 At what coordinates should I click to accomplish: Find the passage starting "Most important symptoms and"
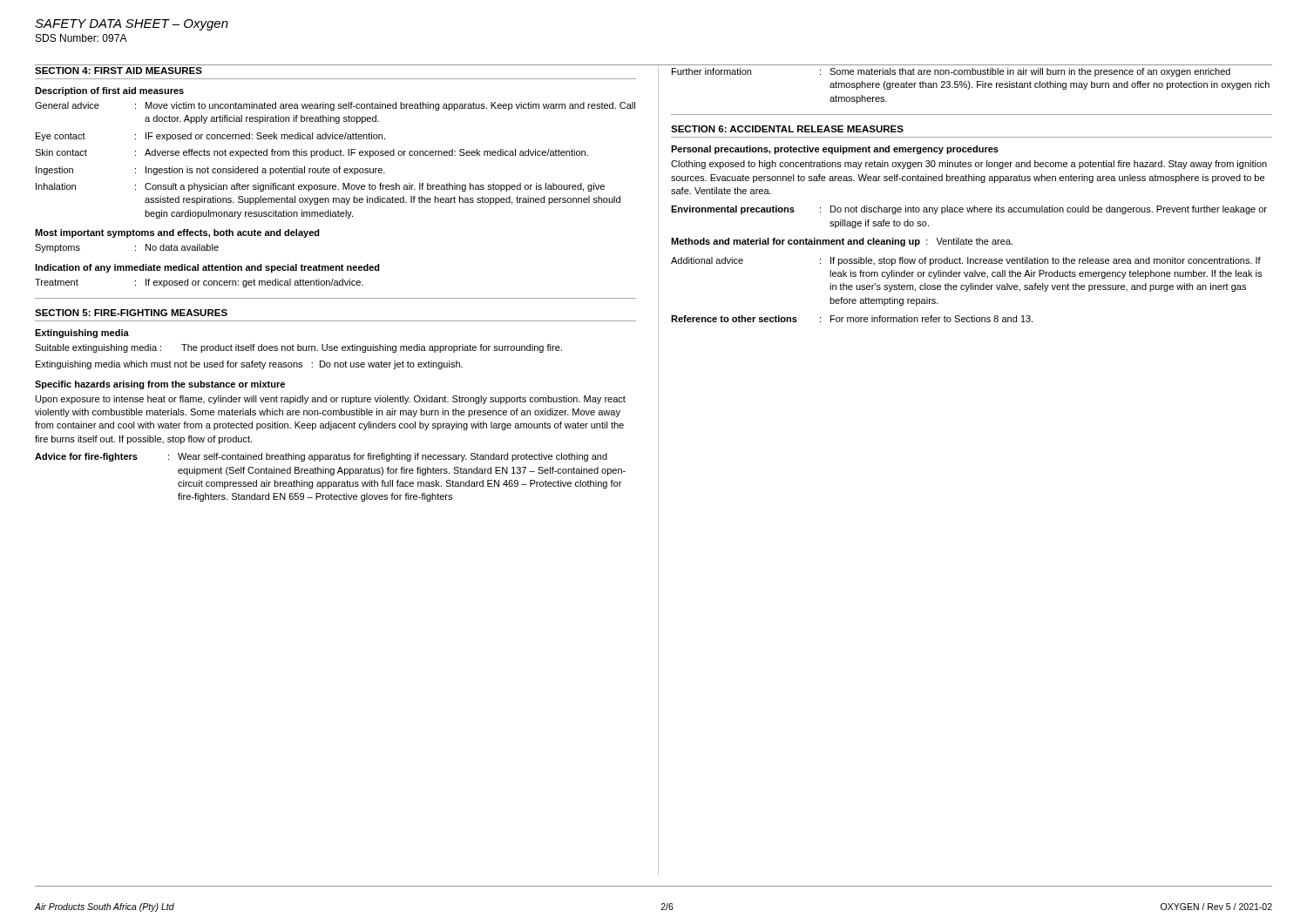(x=177, y=233)
